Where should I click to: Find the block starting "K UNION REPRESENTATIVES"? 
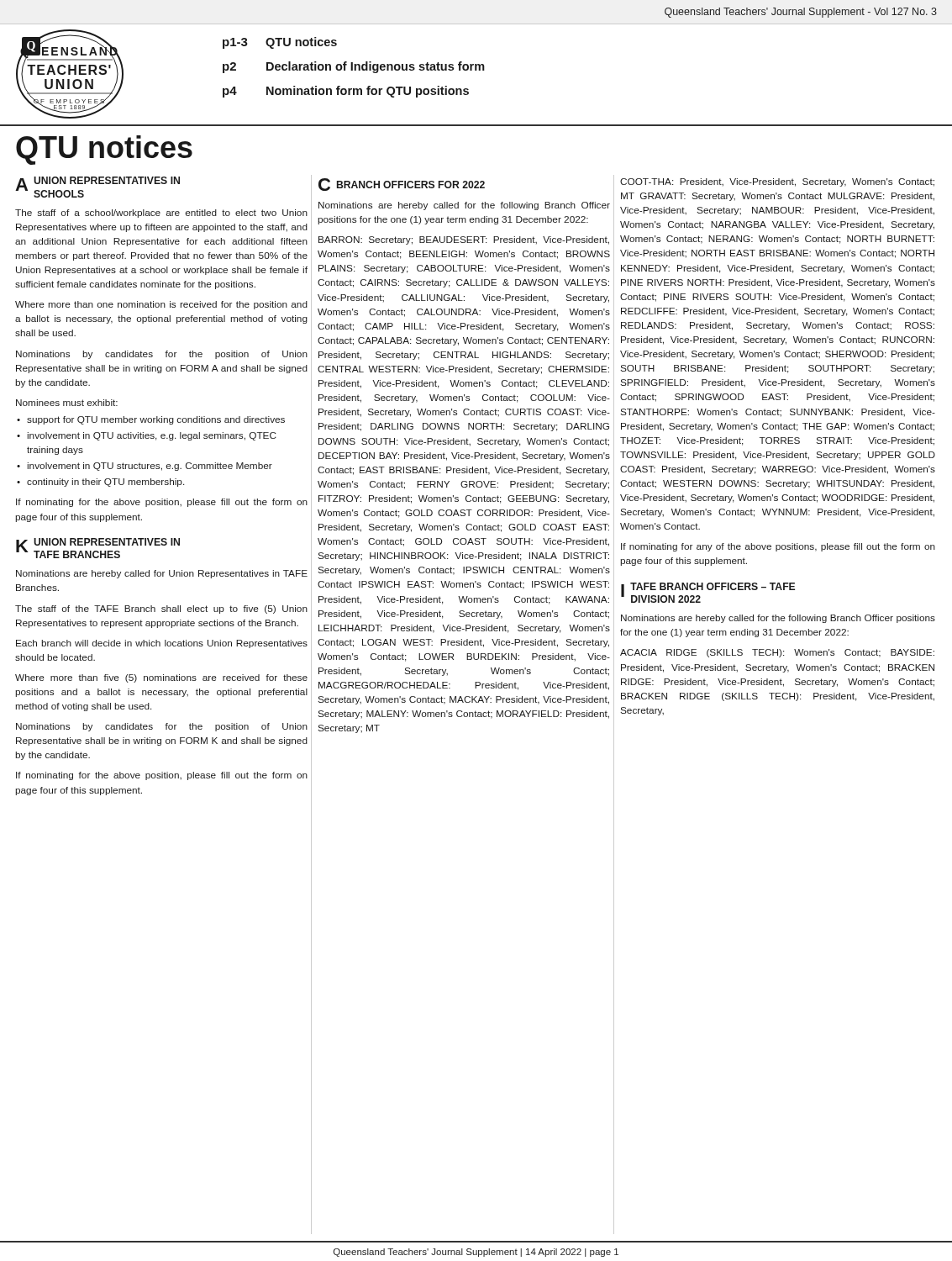click(x=98, y=549)
